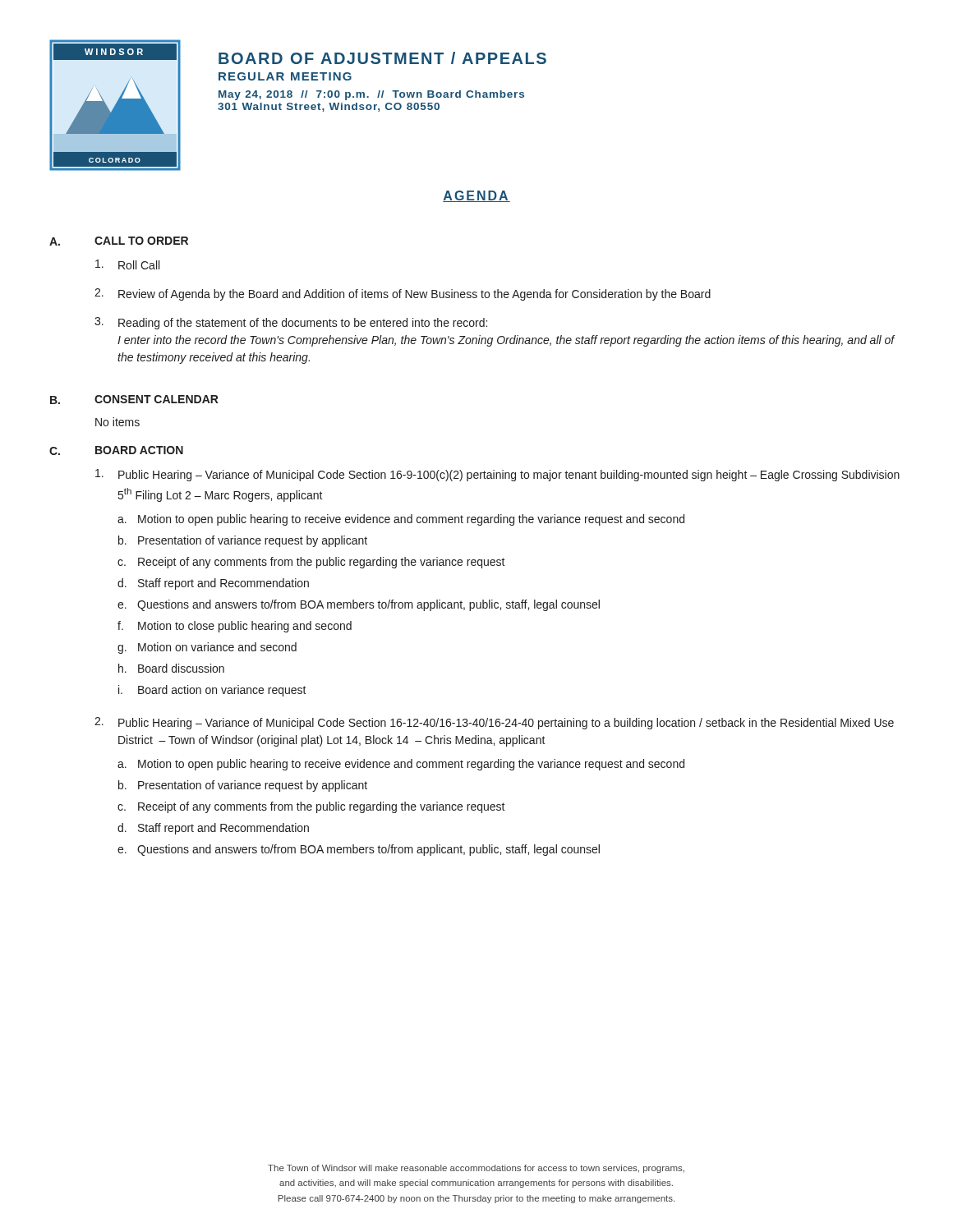Viewport: 953px width, 1232px height.
Task: Click on the text containing "CALL TO ORDER"
Action: pos(142,241)
